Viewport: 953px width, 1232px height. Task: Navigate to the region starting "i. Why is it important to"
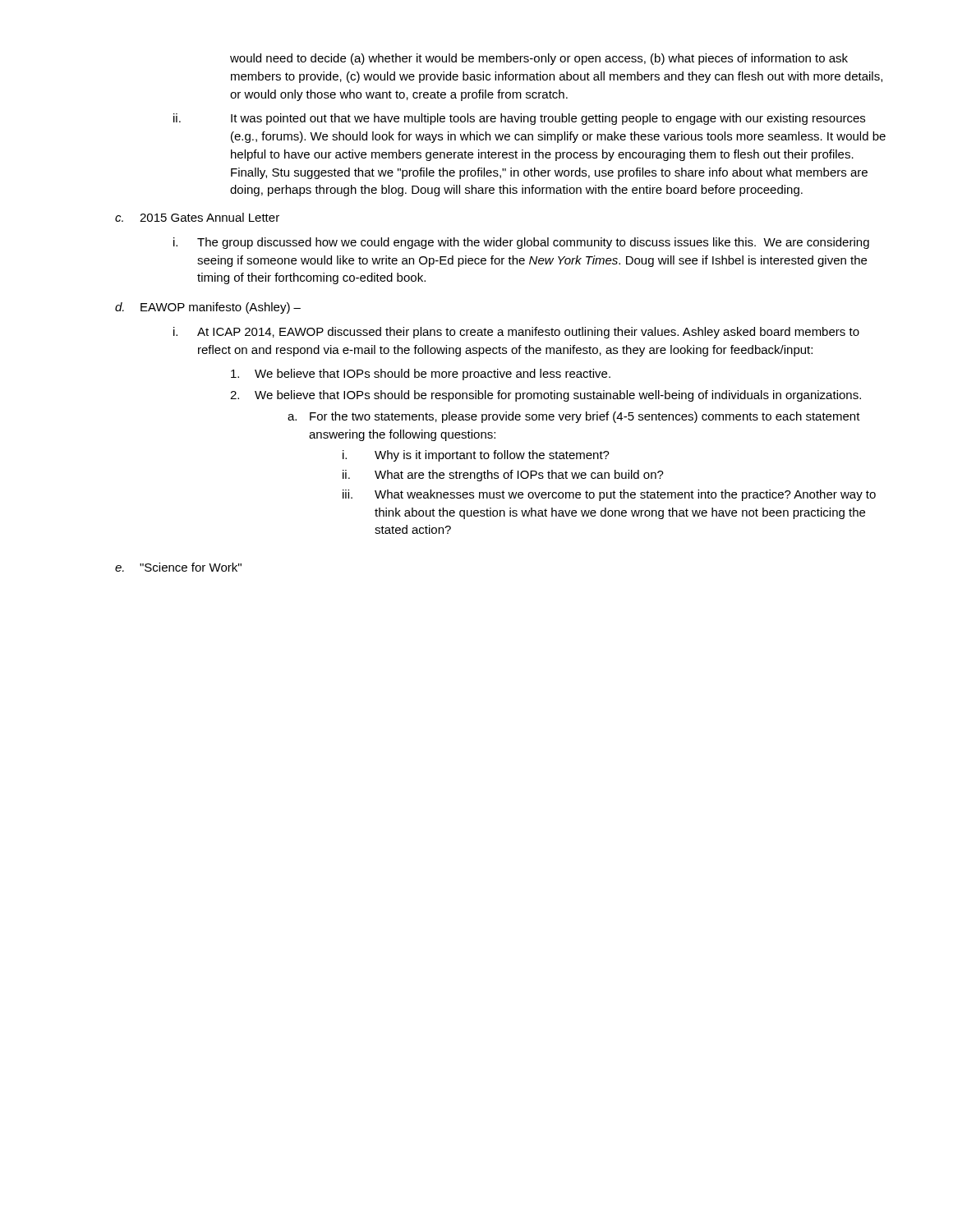point(476,455)
